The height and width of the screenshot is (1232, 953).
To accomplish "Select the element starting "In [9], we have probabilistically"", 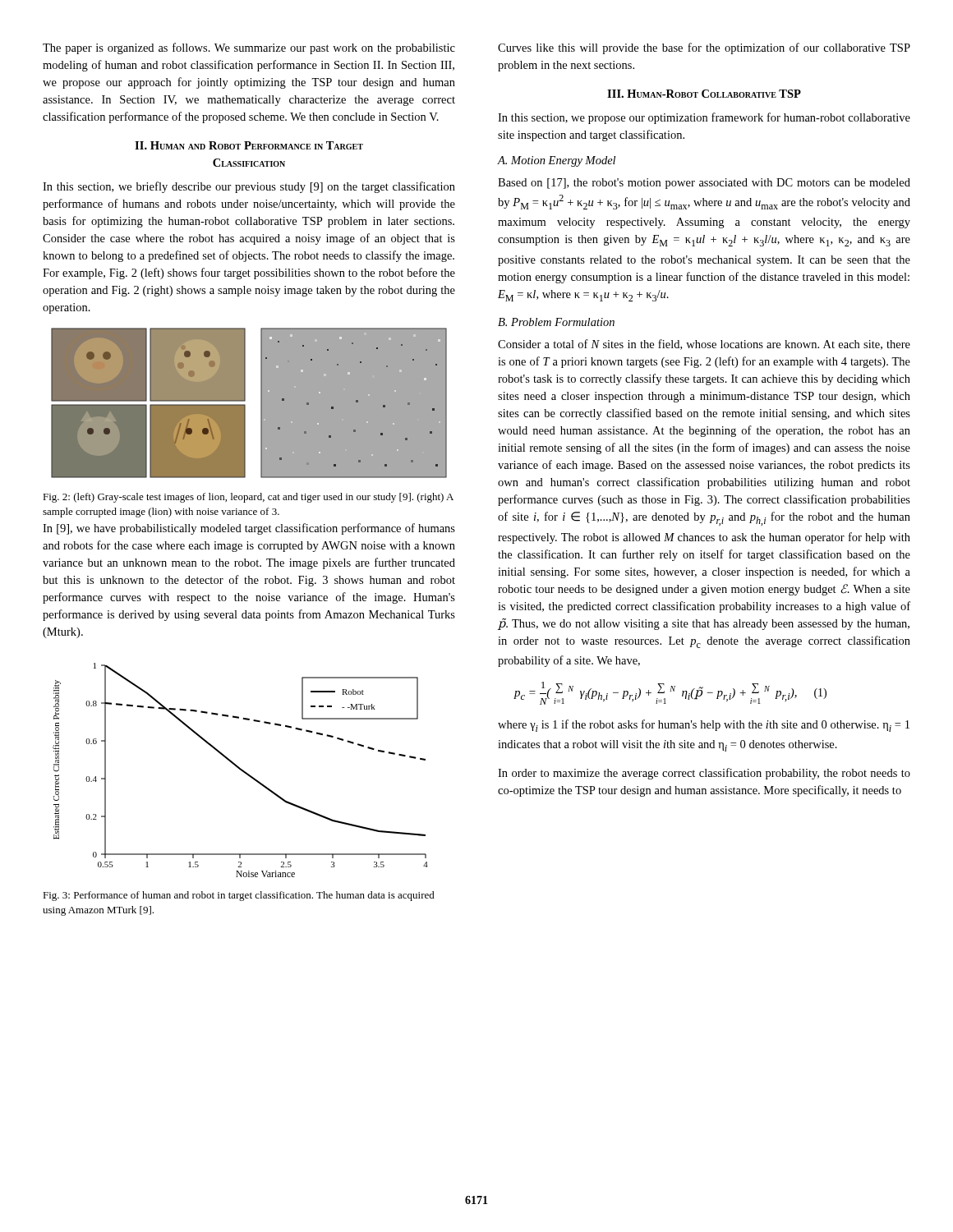I will 249,580.
